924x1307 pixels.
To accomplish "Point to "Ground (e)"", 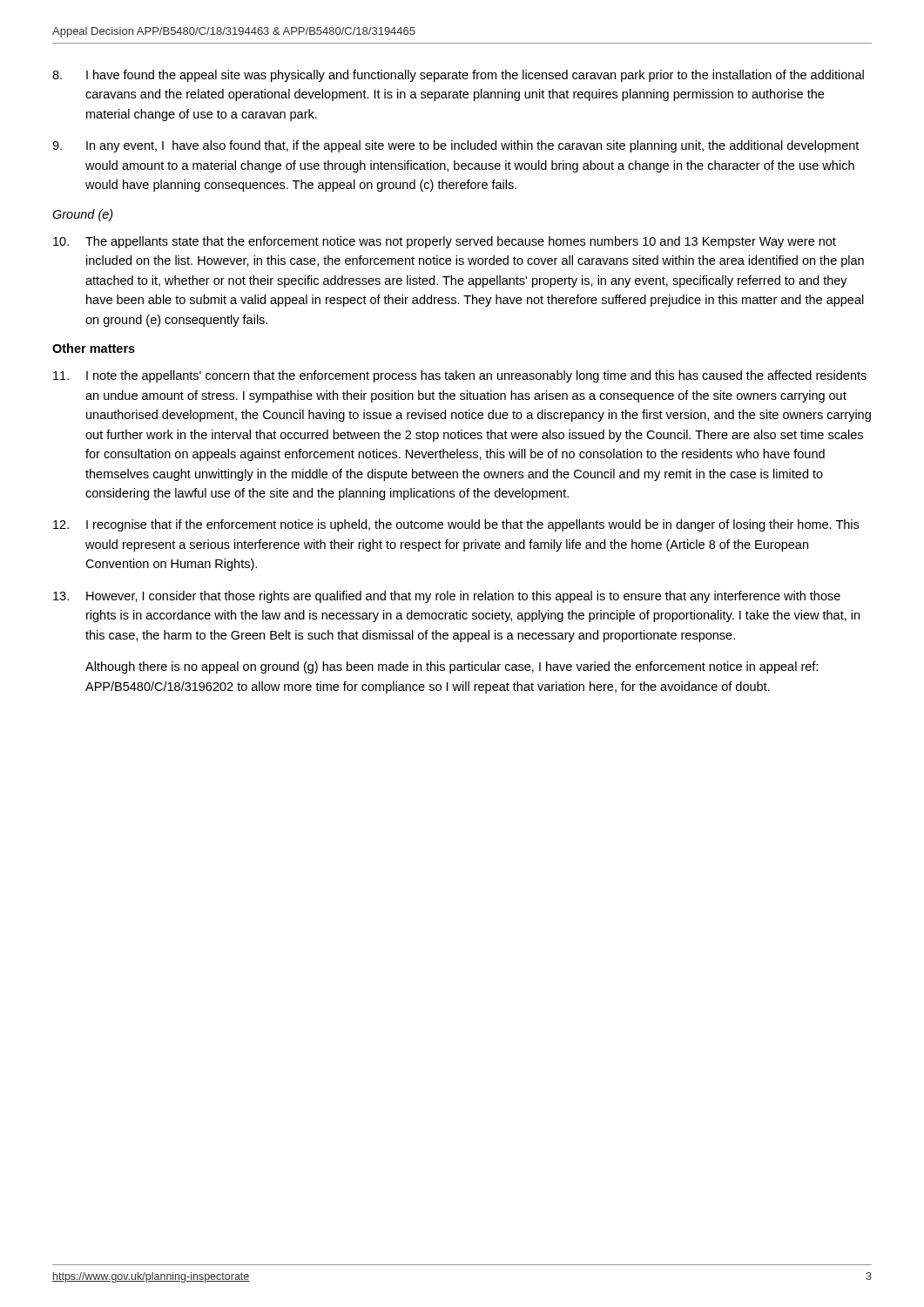I will [83, 214].
